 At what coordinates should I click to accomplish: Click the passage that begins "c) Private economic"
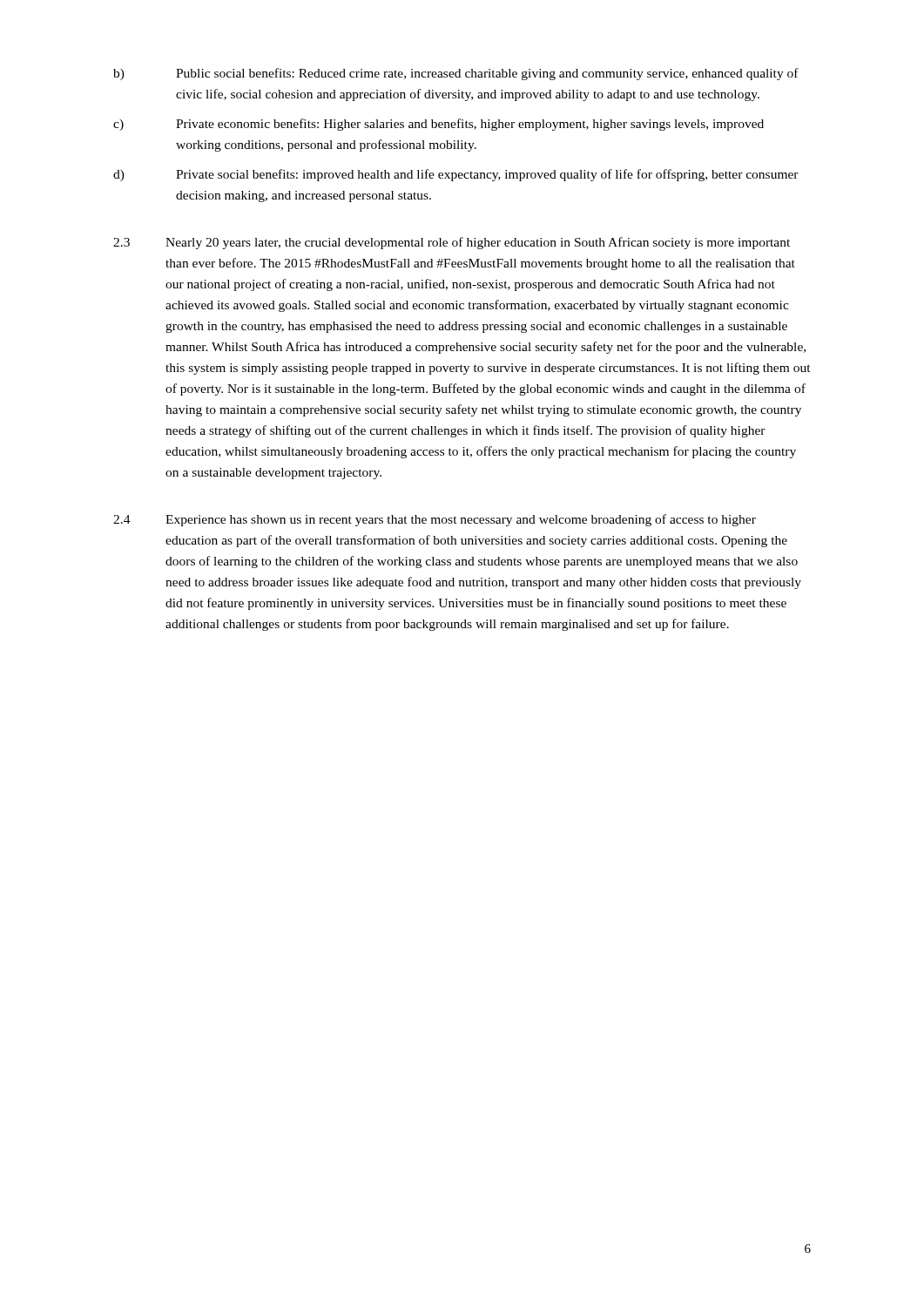coord(462,134)
